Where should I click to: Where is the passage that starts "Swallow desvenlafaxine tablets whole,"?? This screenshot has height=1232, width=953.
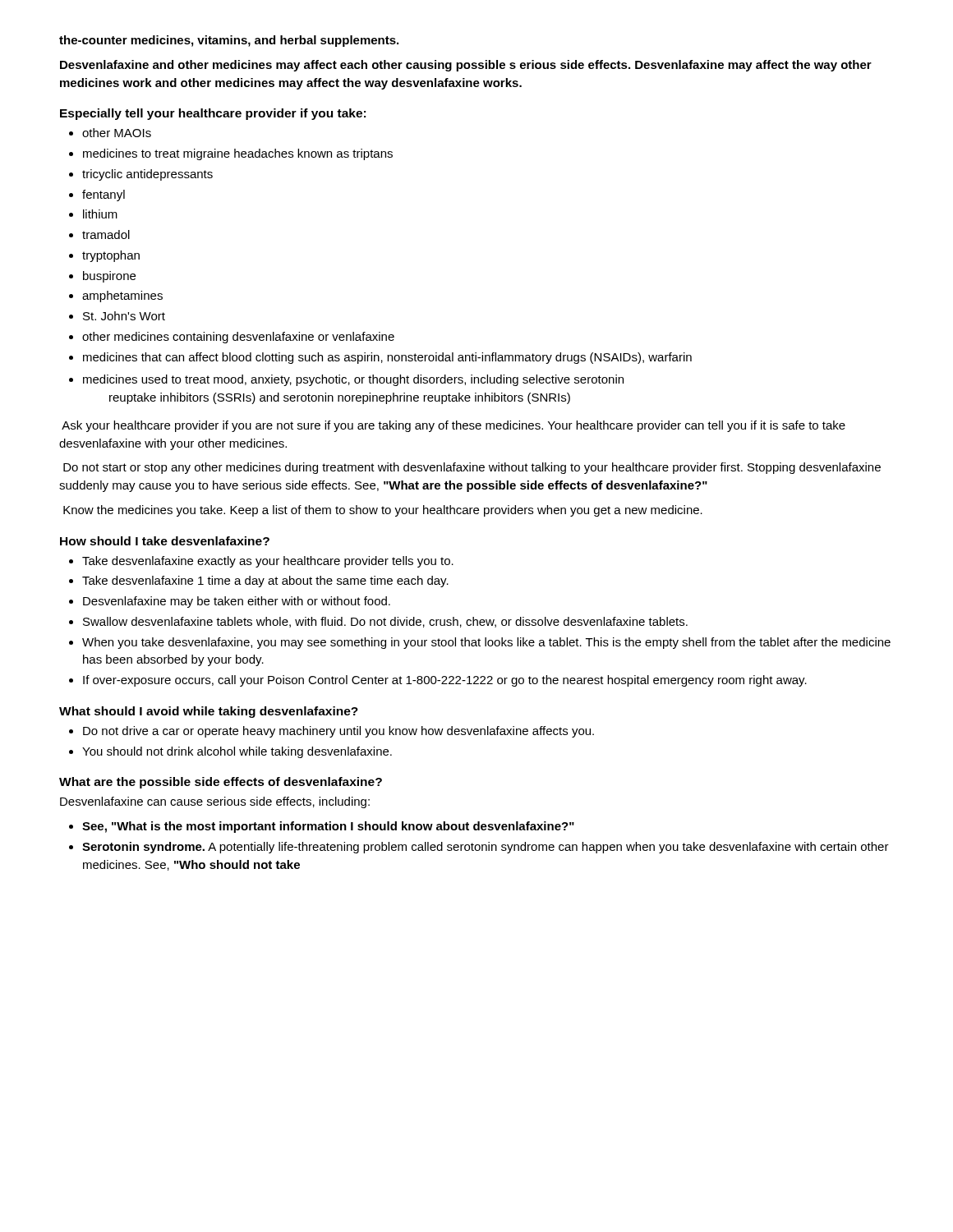[x=385, y=621]
